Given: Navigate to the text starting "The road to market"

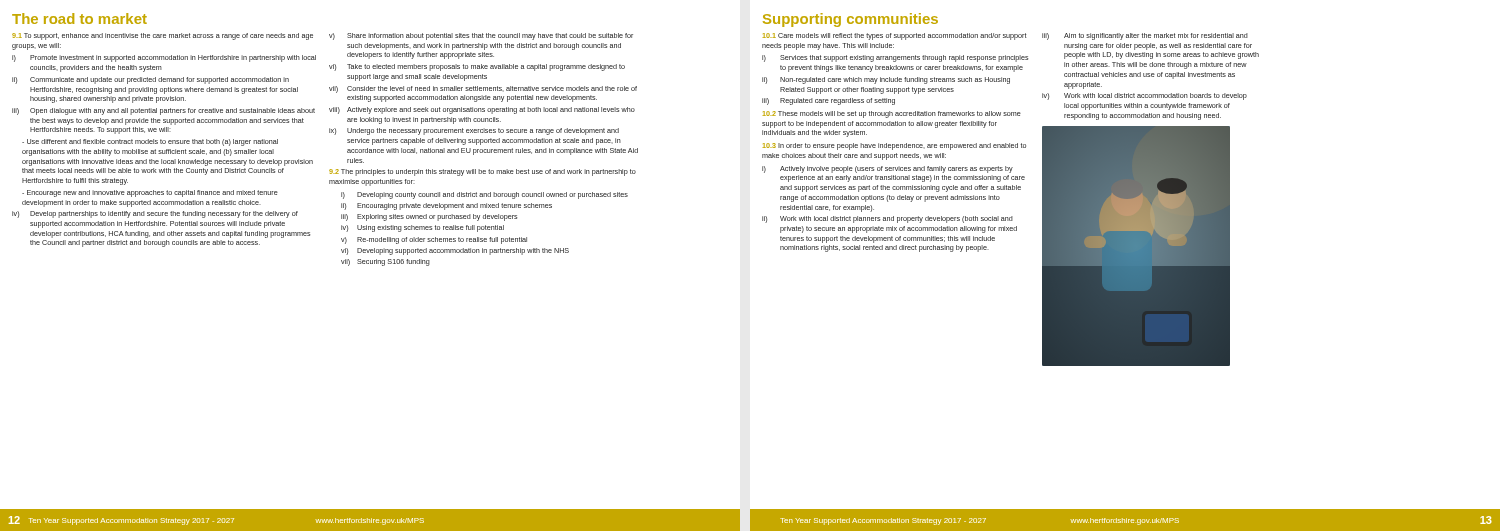Looking at the screenshot, I should (x=80, y=18).
